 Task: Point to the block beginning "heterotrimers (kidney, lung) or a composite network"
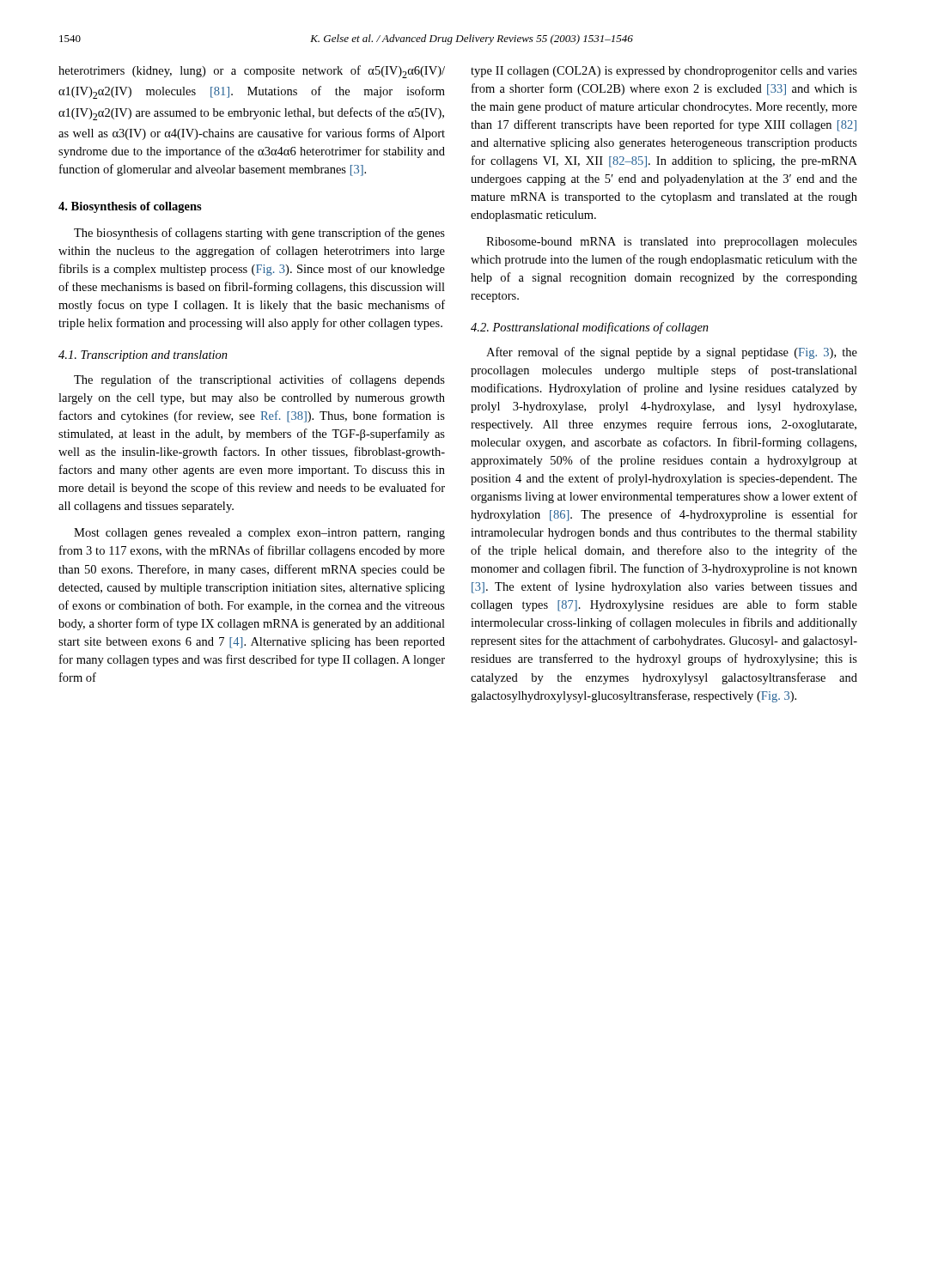click(252, 120)
